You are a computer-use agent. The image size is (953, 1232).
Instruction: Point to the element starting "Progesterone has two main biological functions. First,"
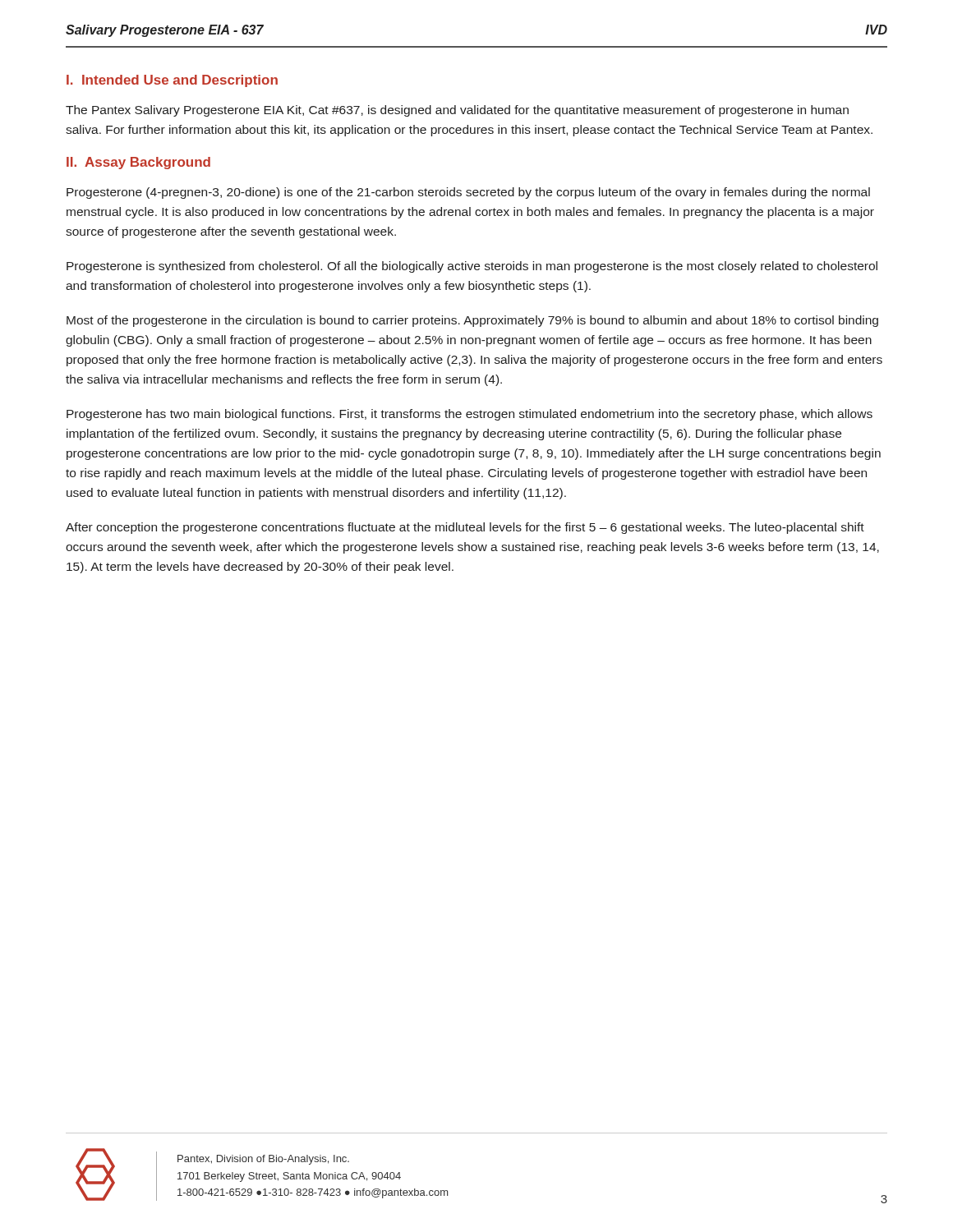coord(473,453)
